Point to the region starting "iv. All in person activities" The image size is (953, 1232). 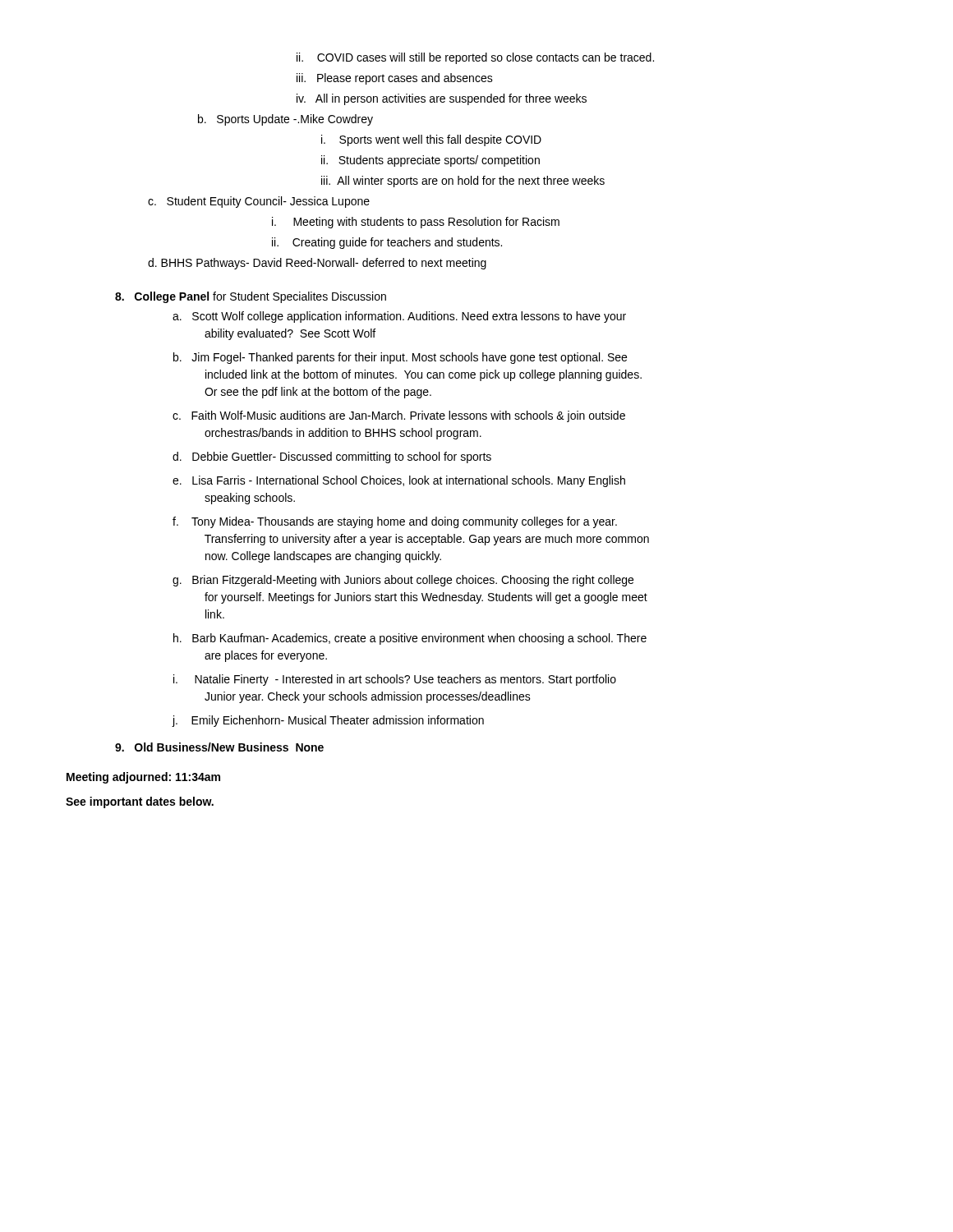click(441, 99)
